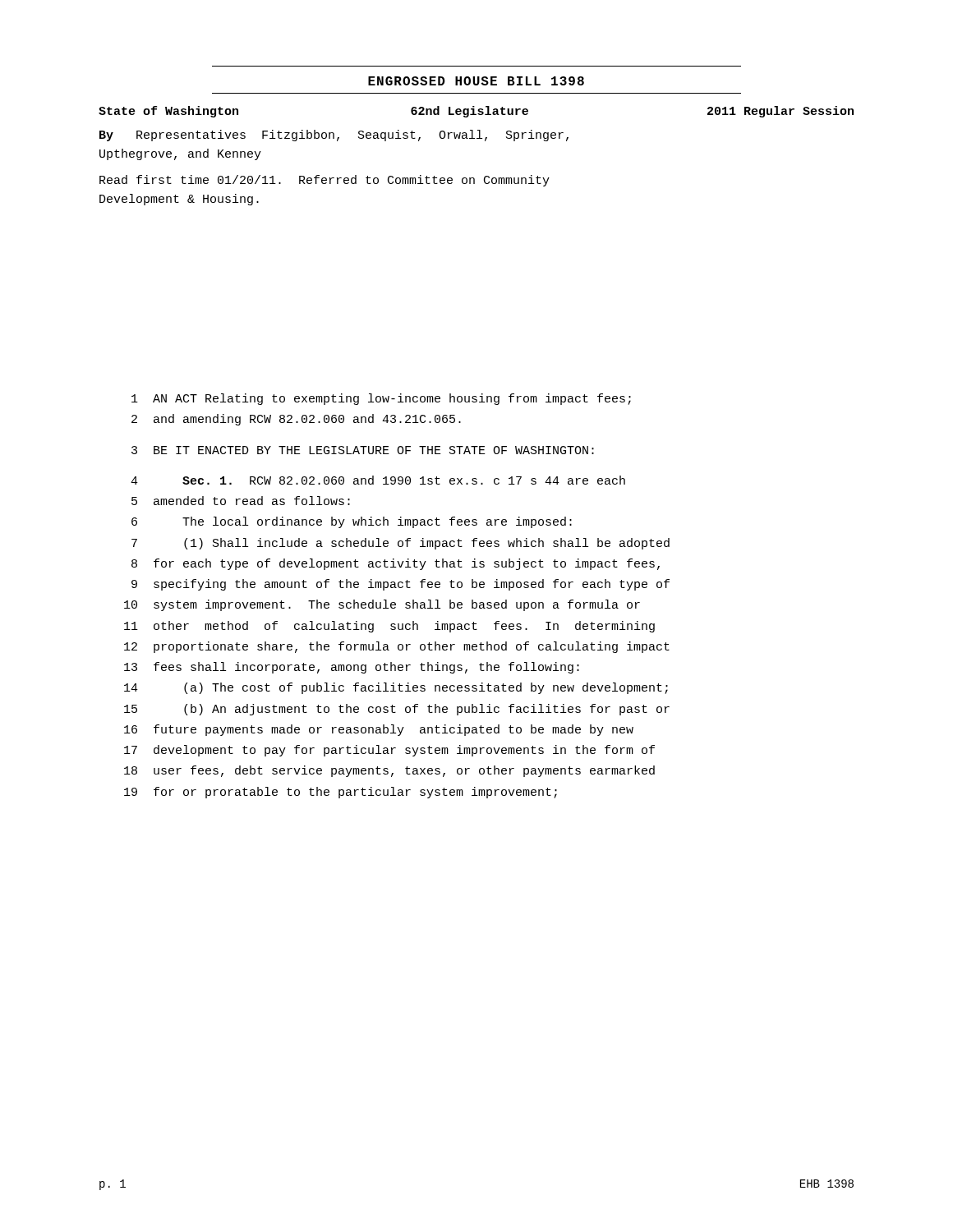This screenshot has width=953, height=1232.
Task: Point to the block beginning "13 fees shall incorporate, among"
Action: pyautogui.click(x=476, y=668)
